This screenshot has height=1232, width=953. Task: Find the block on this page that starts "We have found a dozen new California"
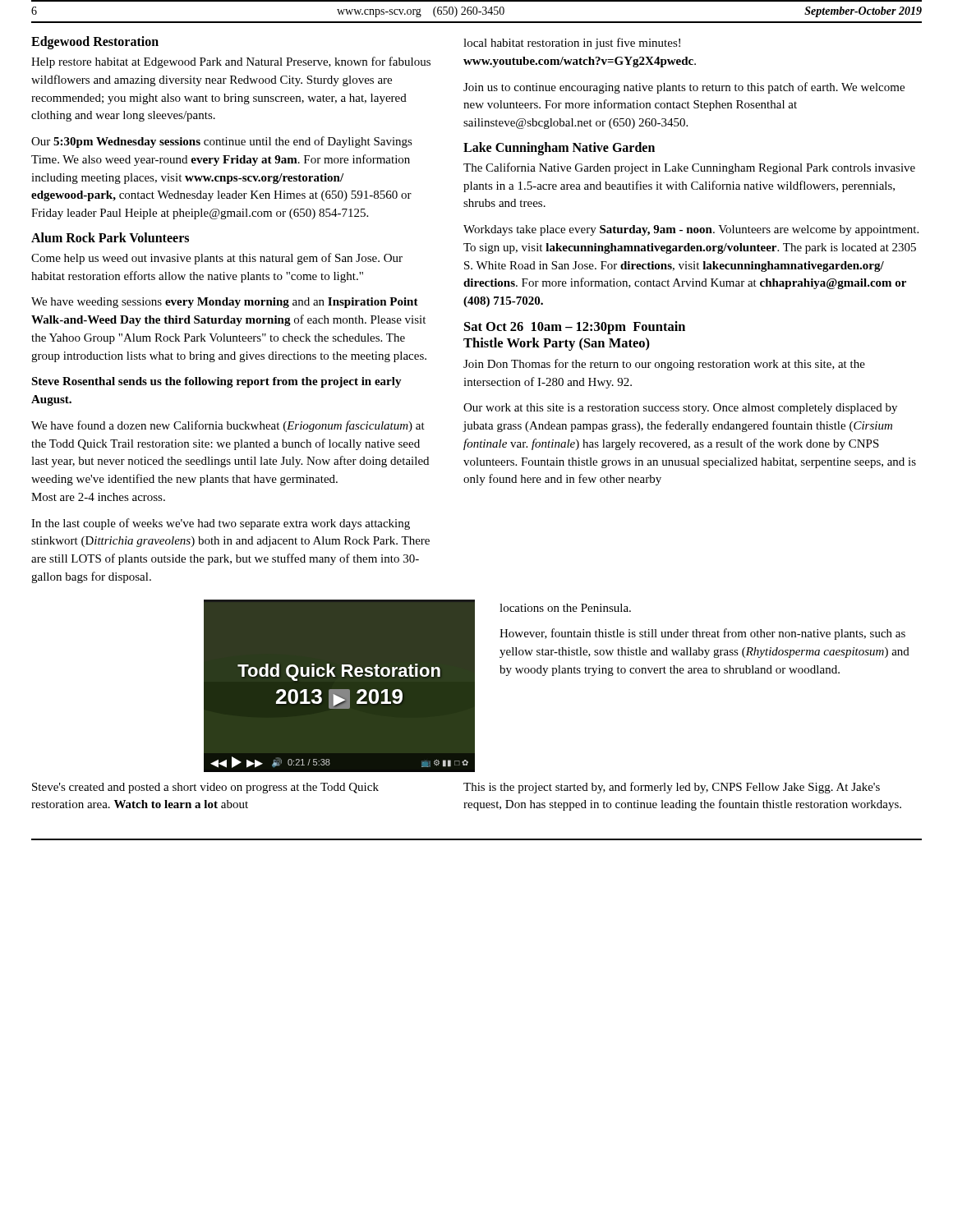[233, 462]
